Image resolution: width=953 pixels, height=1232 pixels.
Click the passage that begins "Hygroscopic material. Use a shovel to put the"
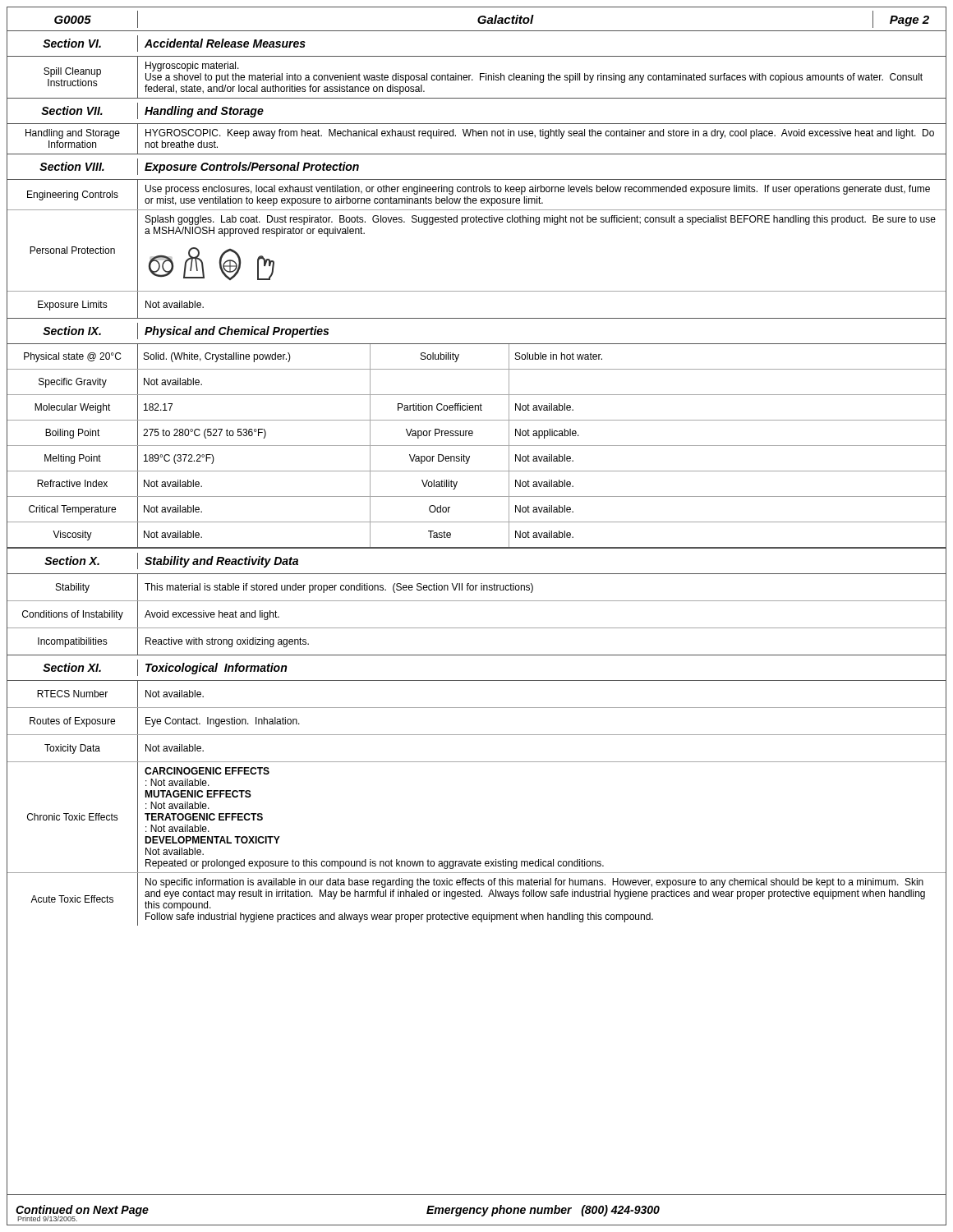click(x=534, y=77)
